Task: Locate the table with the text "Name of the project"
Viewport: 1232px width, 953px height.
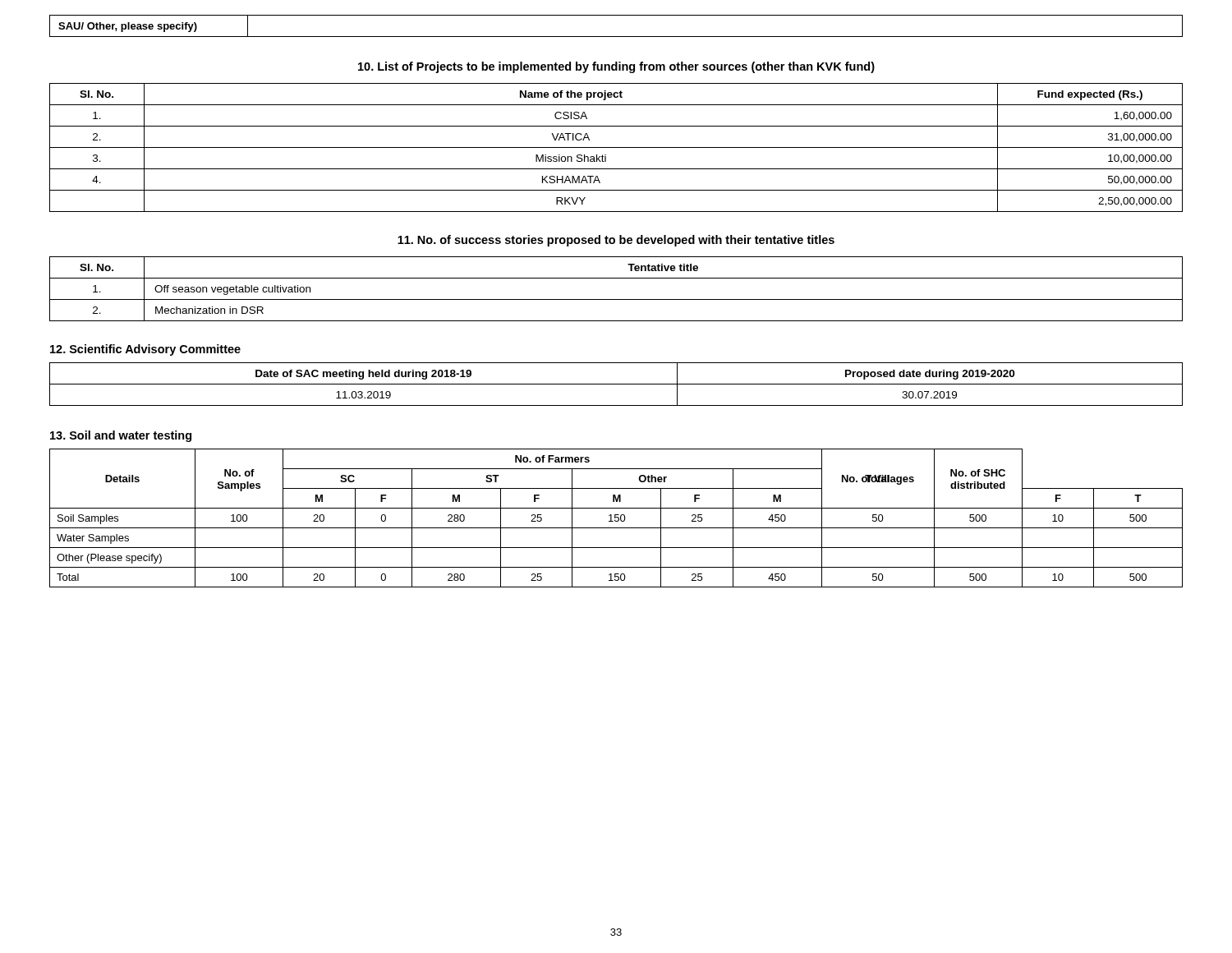Action: pos(616,147)
